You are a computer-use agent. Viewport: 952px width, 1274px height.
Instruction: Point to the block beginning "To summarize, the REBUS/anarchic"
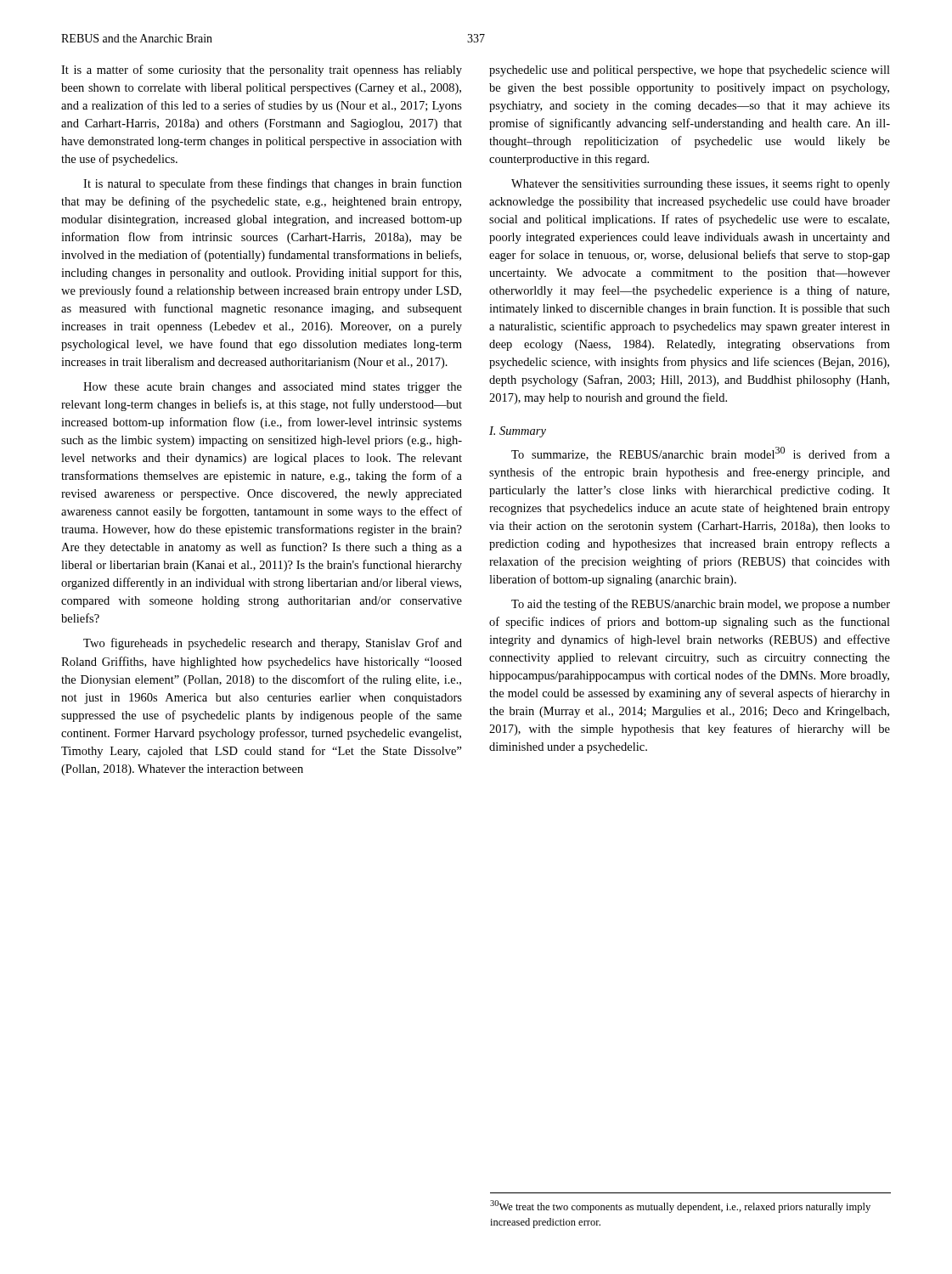(x=690, y=516)
